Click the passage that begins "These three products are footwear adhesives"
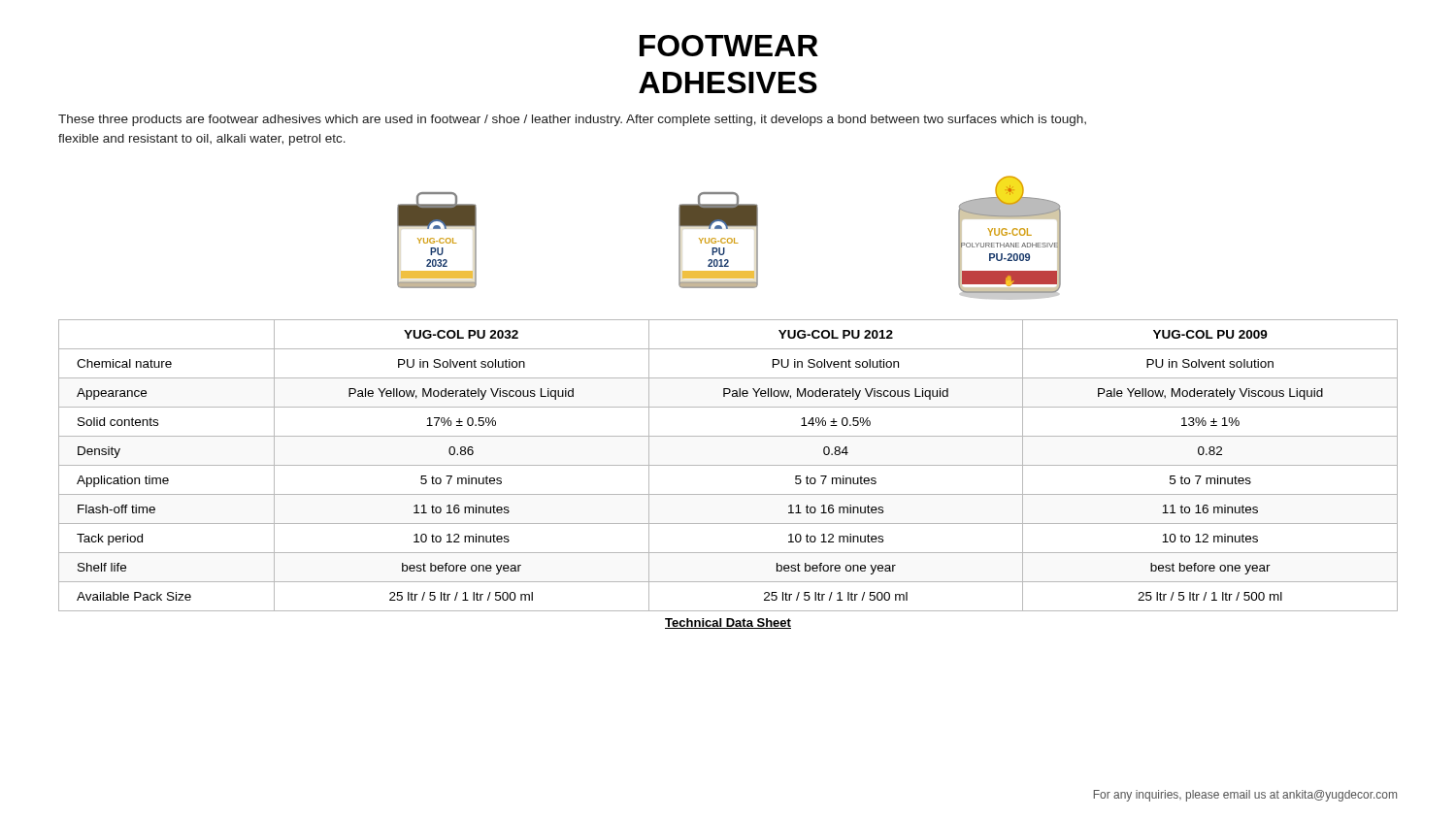Image resolution: width=1456 pixels, height=819 pixels. (573, 129)
